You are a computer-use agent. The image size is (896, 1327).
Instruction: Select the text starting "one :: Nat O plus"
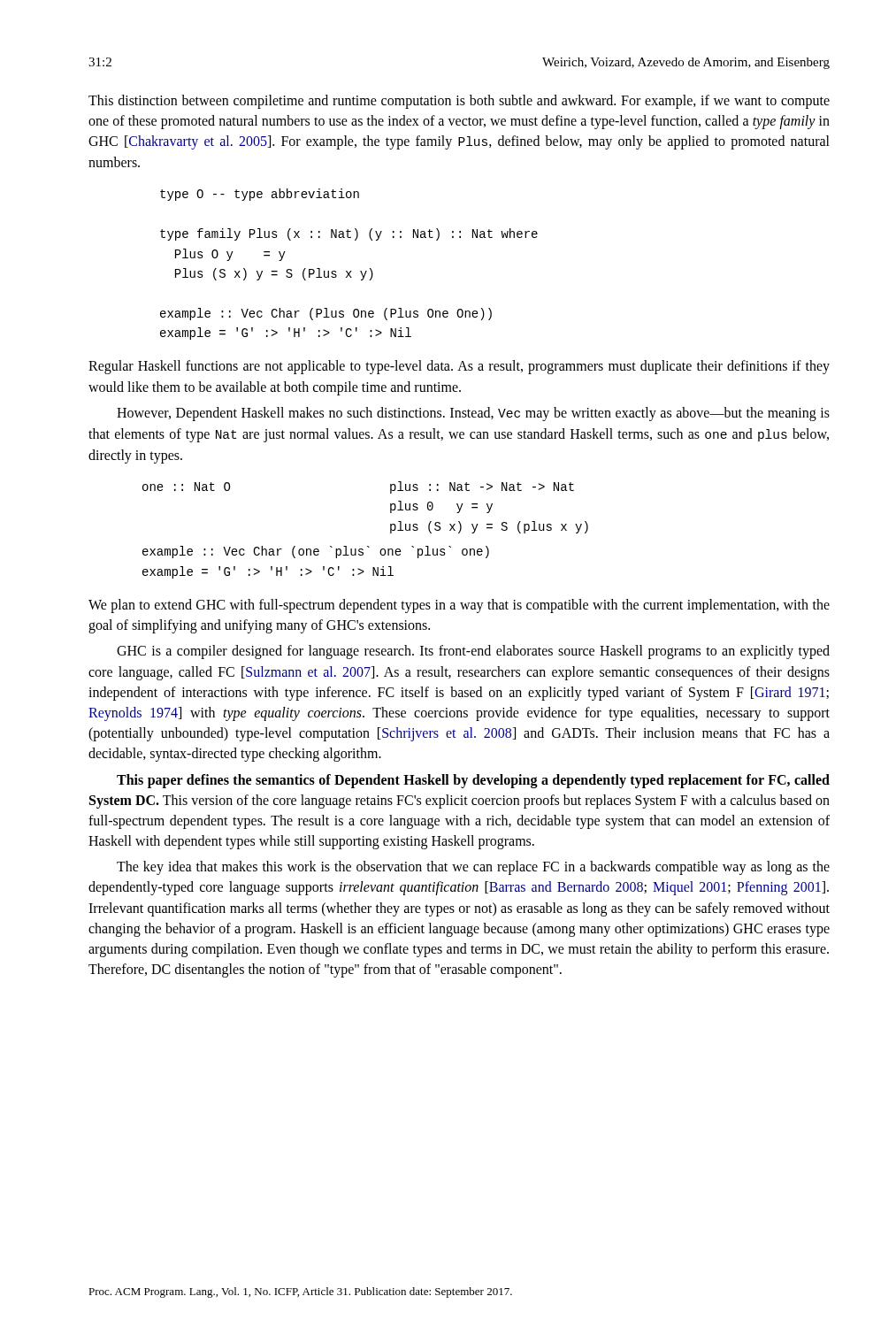[486, 530]
